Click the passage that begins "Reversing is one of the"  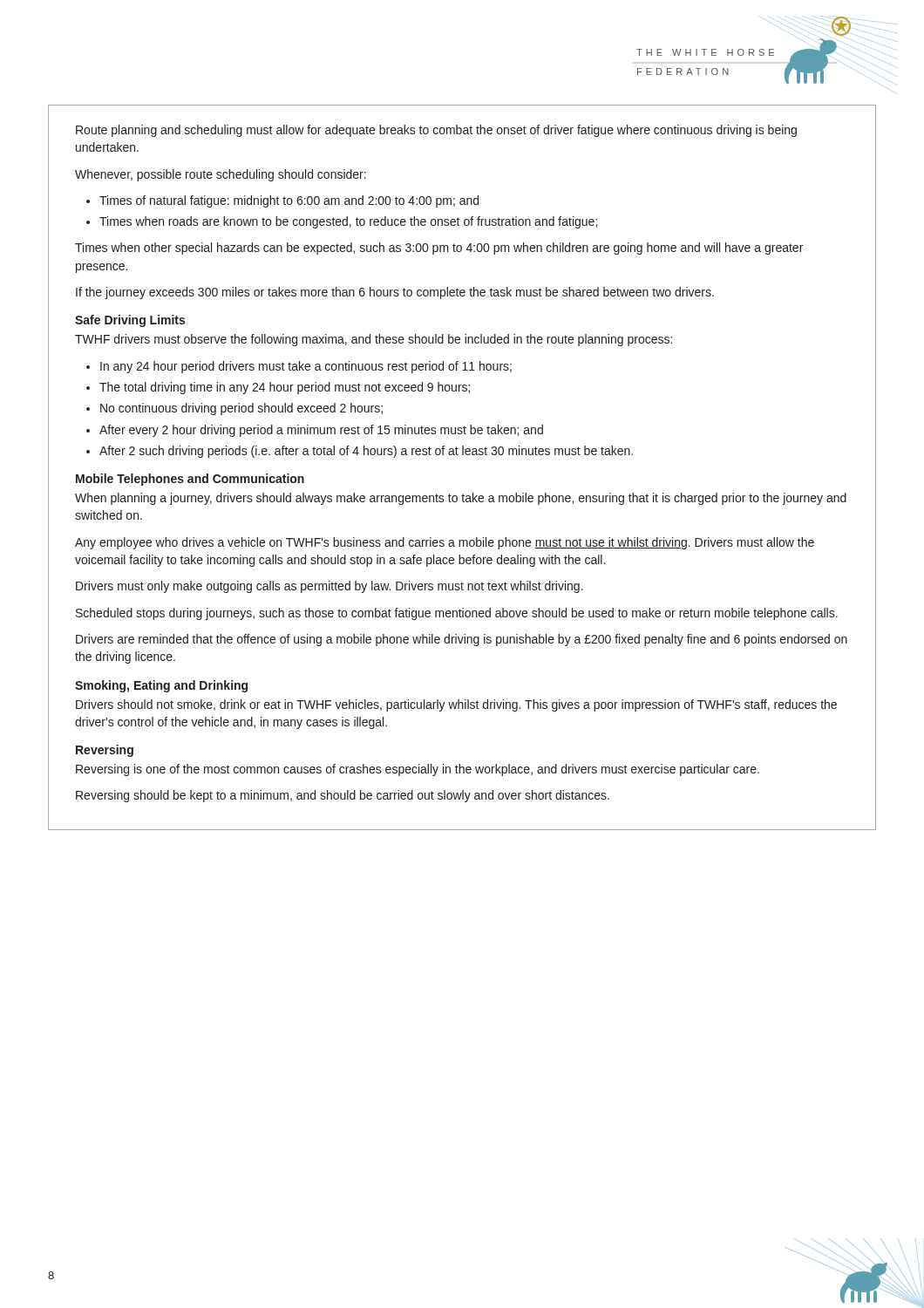(x=462, y=769)
